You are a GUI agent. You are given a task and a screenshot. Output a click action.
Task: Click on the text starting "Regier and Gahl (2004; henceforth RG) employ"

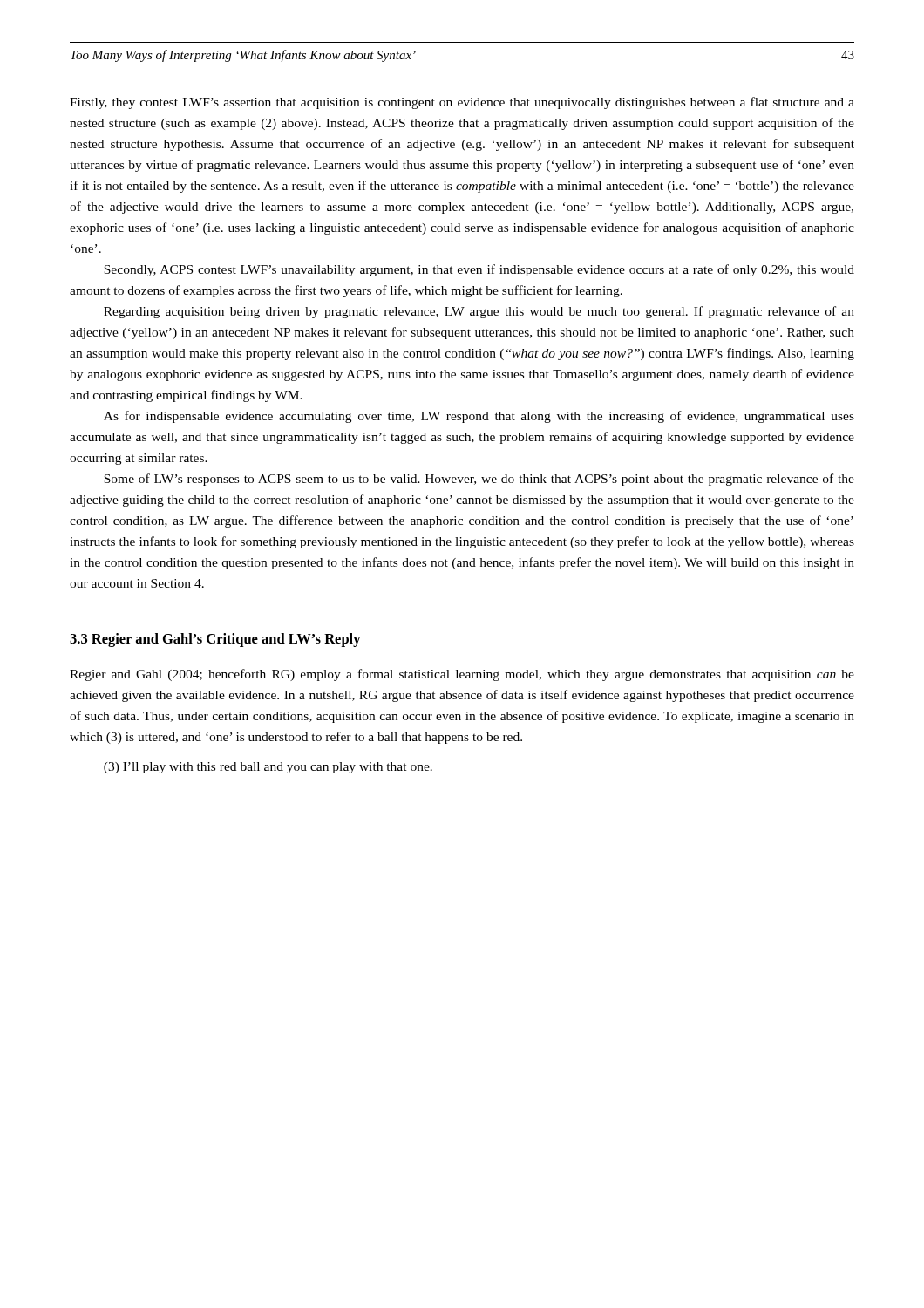coord(462,706)
